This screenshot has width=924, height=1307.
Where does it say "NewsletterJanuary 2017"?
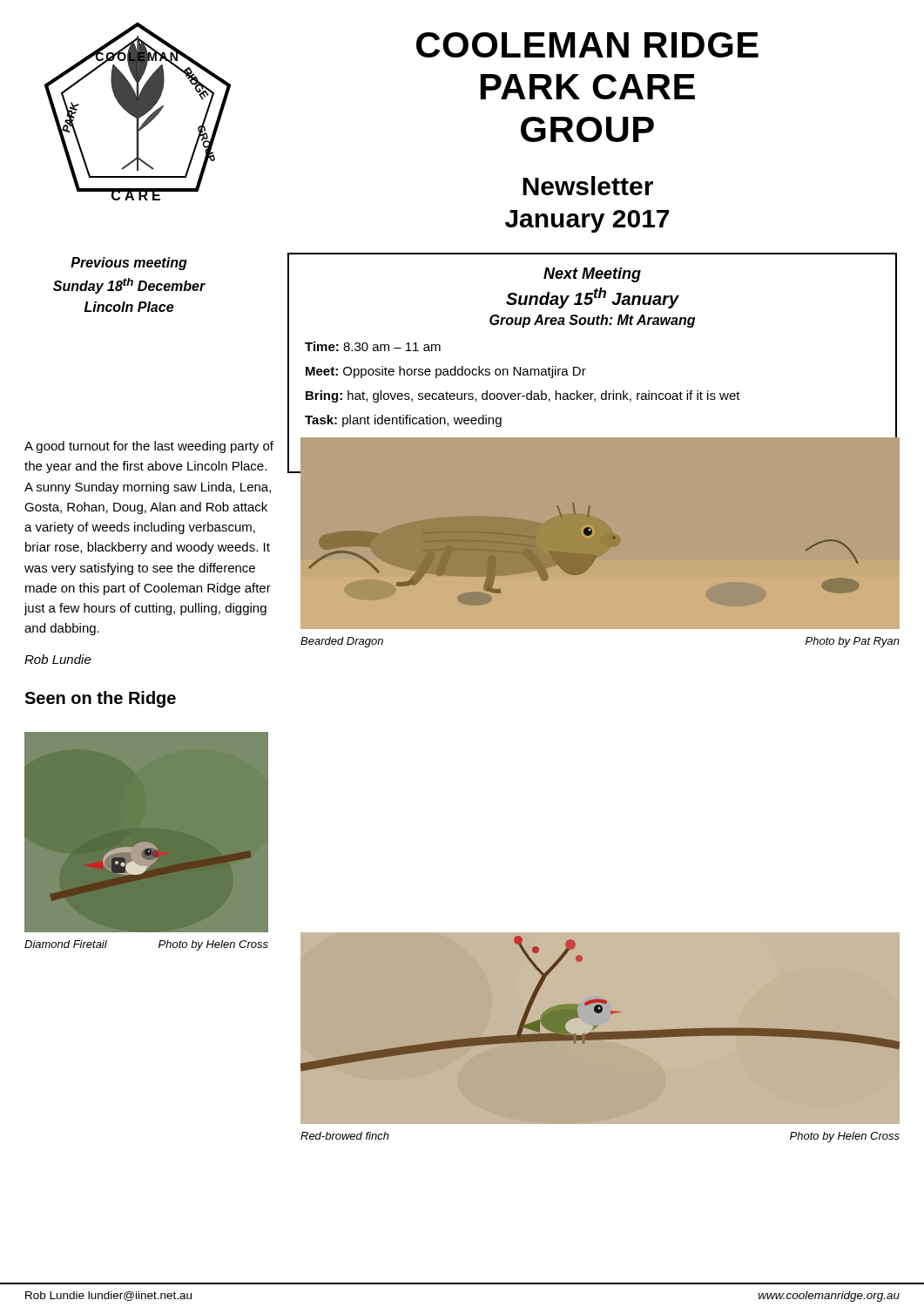click(587, 202)
